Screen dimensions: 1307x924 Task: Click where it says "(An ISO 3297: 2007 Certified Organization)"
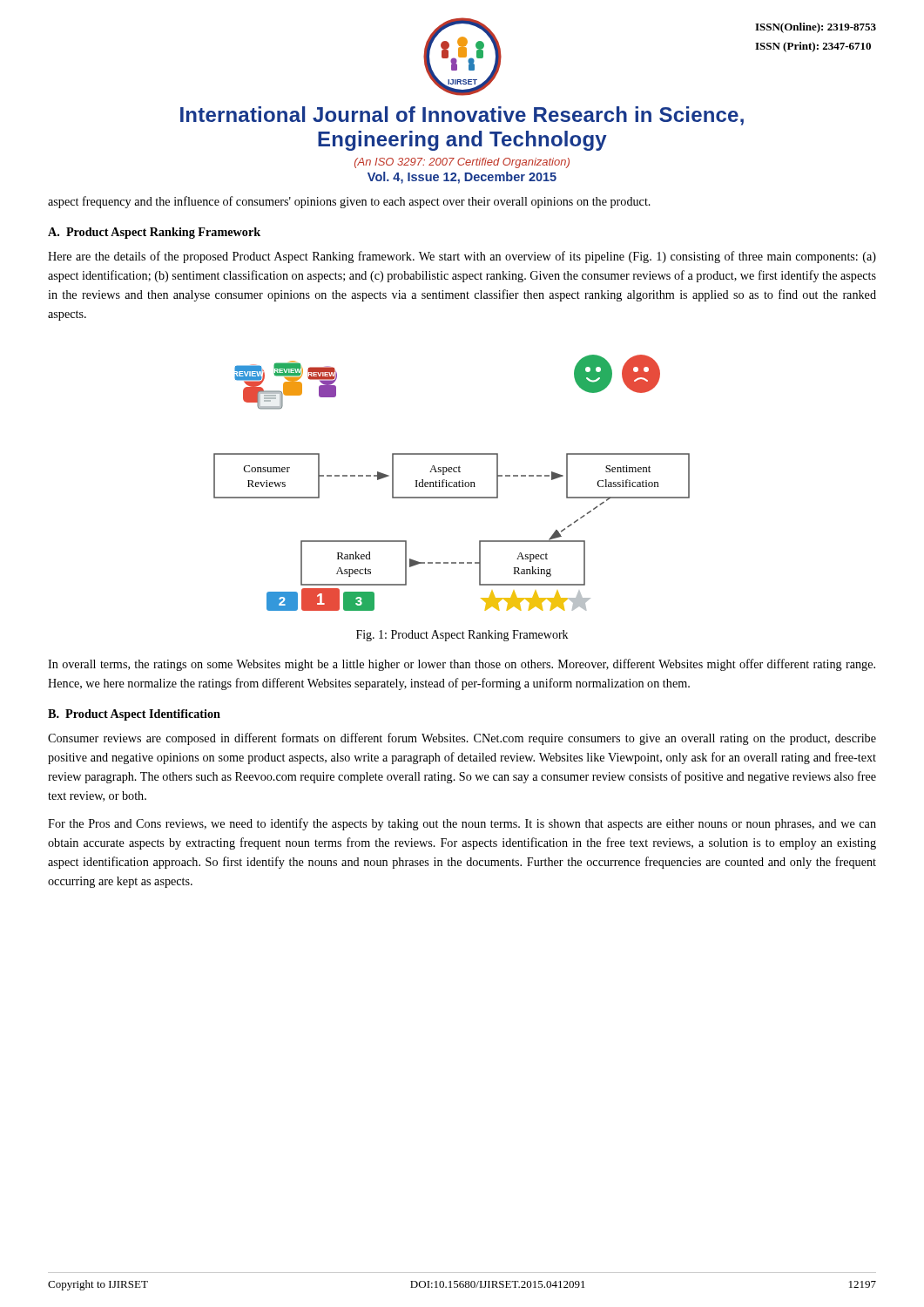click(x=462, y=162)
